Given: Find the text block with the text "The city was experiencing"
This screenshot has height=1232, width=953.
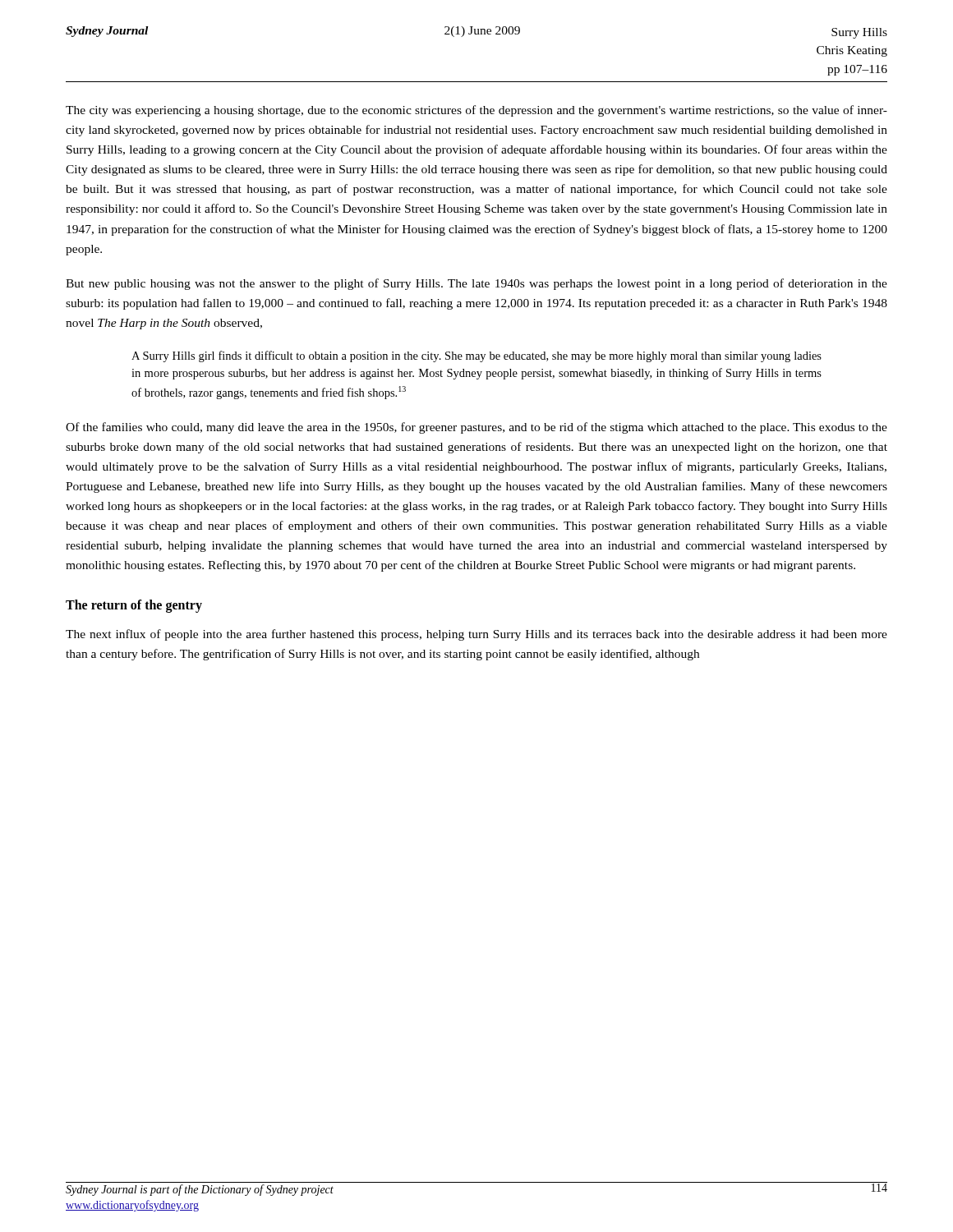Looking at the screenshot, I should point(476,179).
